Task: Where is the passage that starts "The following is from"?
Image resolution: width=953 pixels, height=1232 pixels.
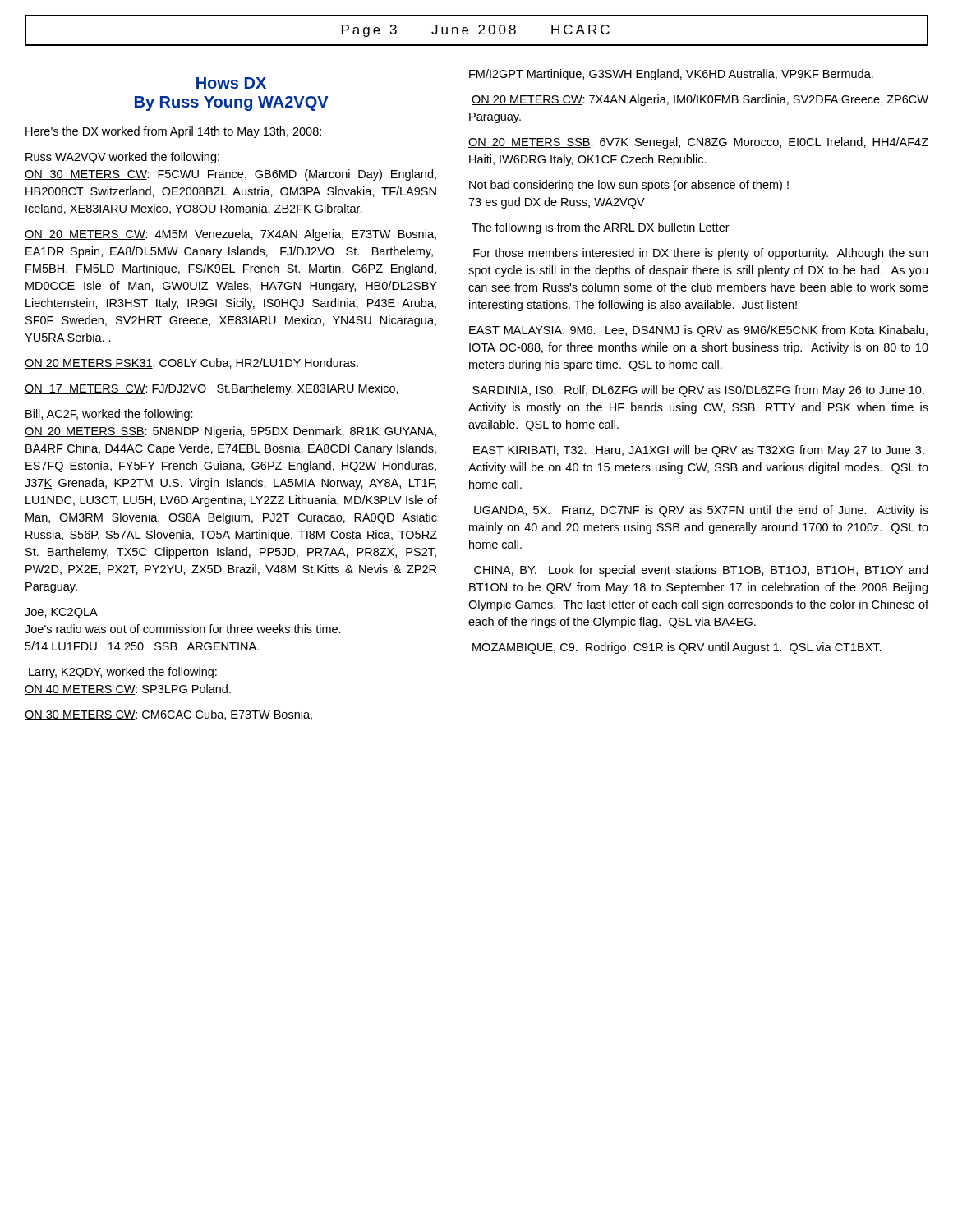Action: tap(599, 228)
